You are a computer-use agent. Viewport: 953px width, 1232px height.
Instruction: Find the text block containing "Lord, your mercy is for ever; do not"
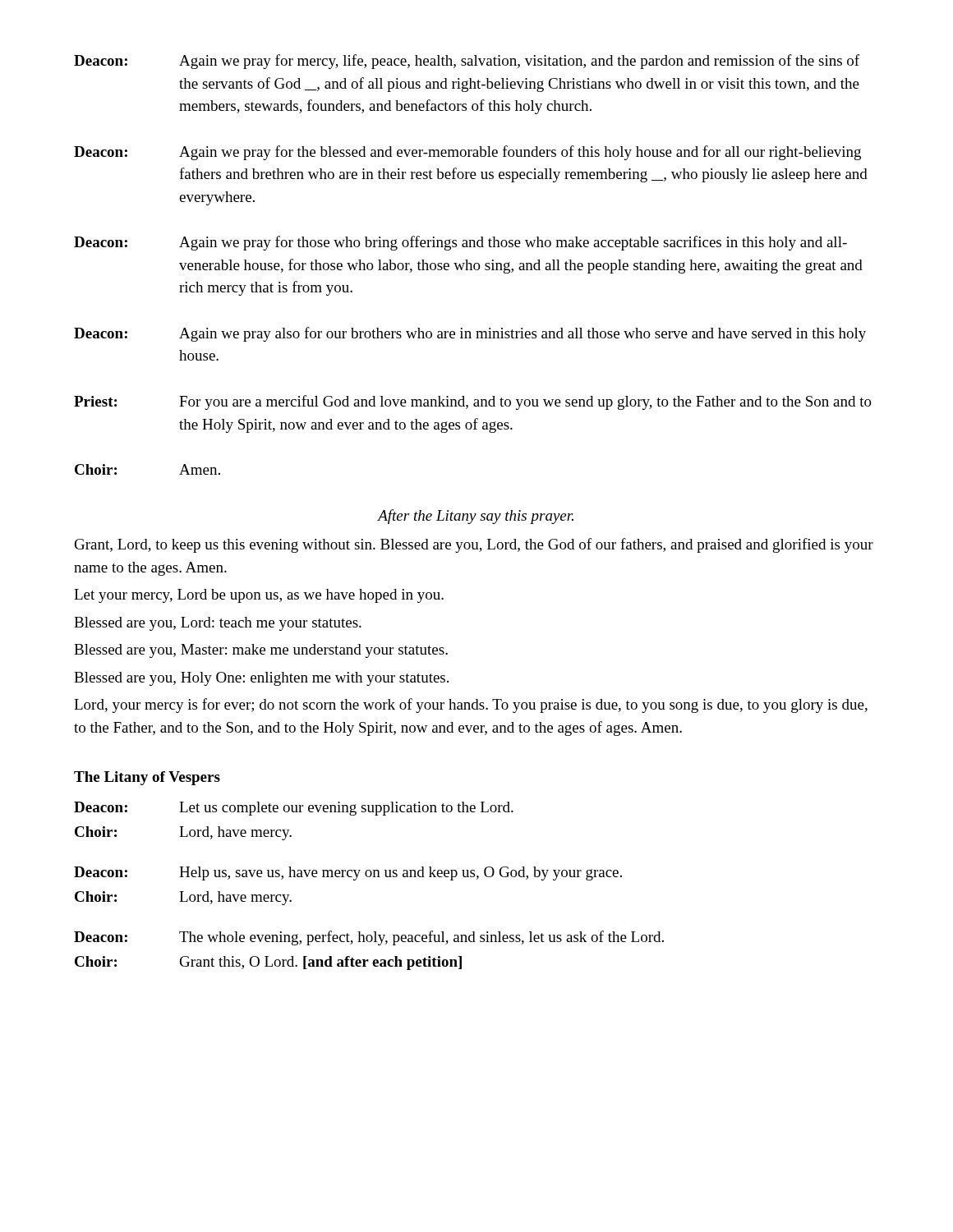[471, 716]
